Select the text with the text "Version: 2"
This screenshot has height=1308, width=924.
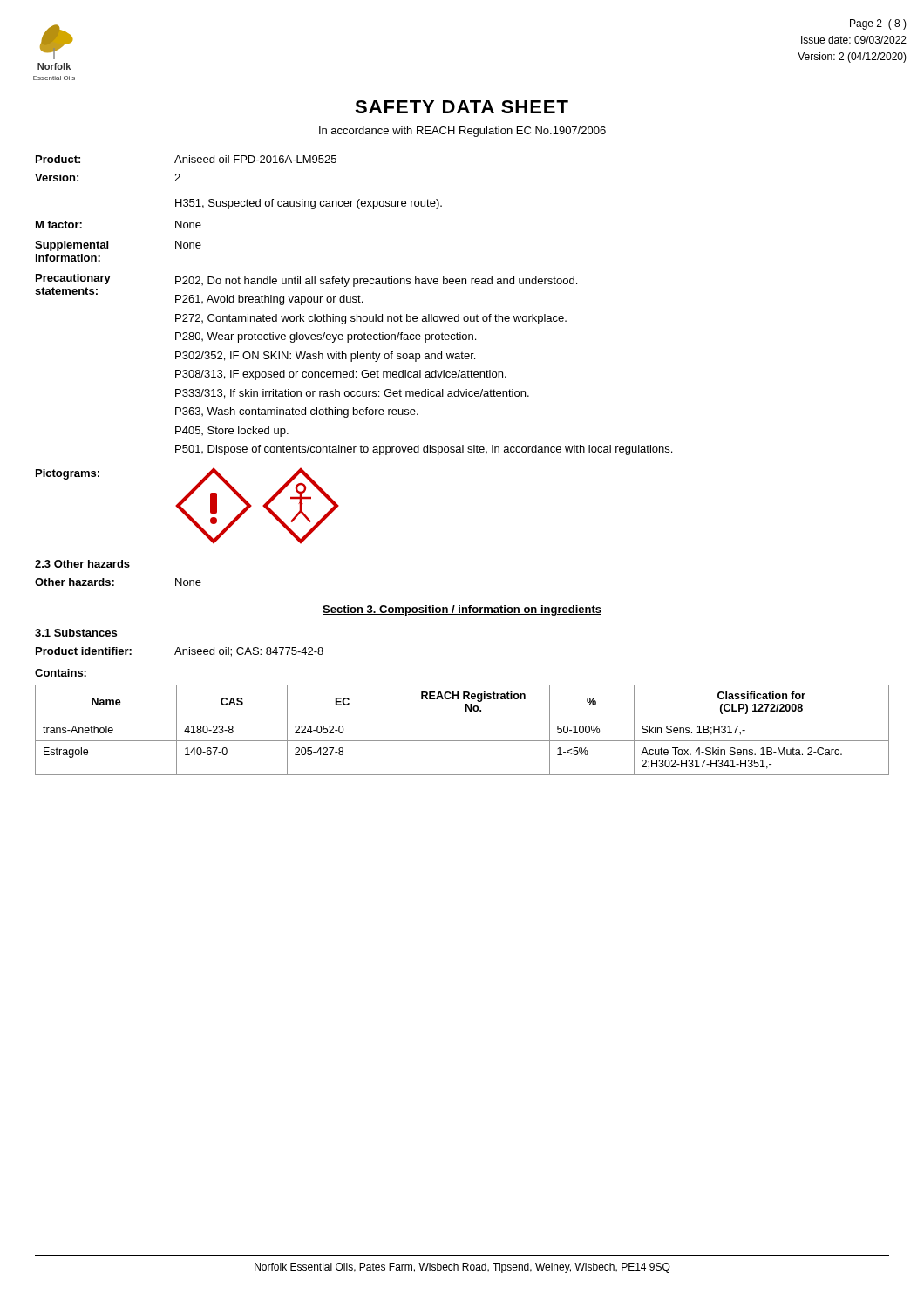(x=55, y=177)
